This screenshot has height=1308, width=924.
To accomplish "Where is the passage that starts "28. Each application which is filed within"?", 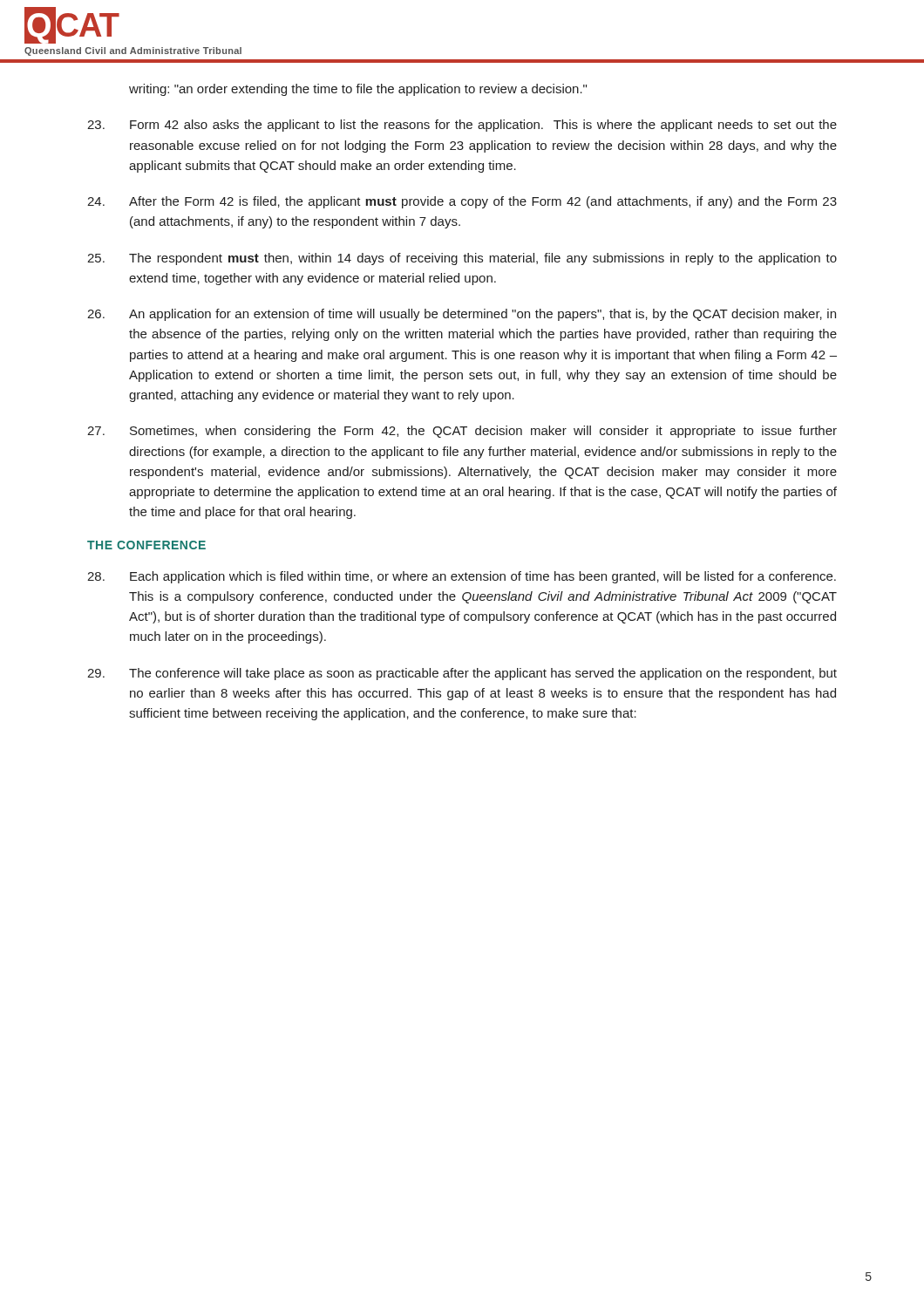I will click(x=462, y=606).
